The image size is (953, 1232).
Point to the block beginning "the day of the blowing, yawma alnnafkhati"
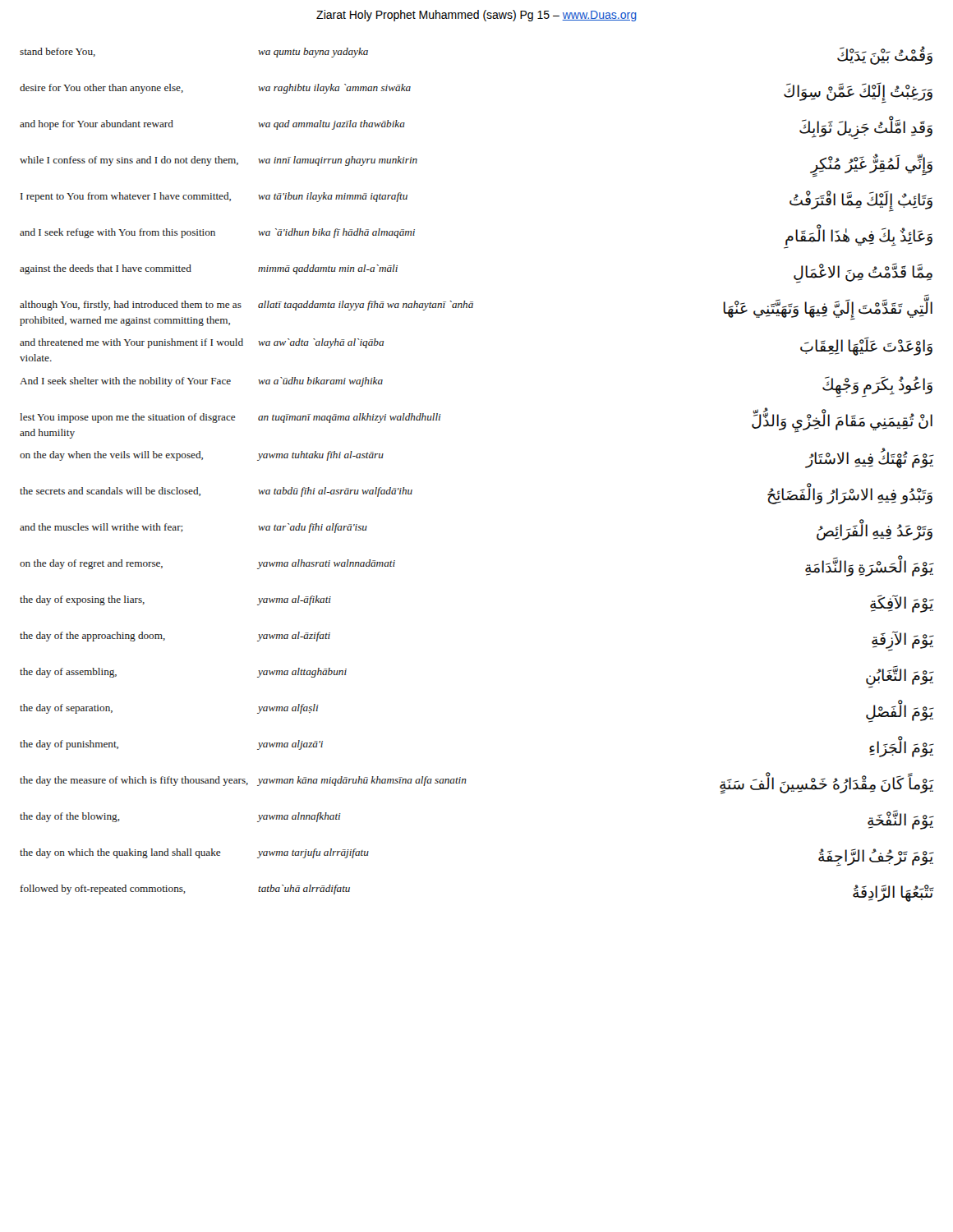point(43,819)
